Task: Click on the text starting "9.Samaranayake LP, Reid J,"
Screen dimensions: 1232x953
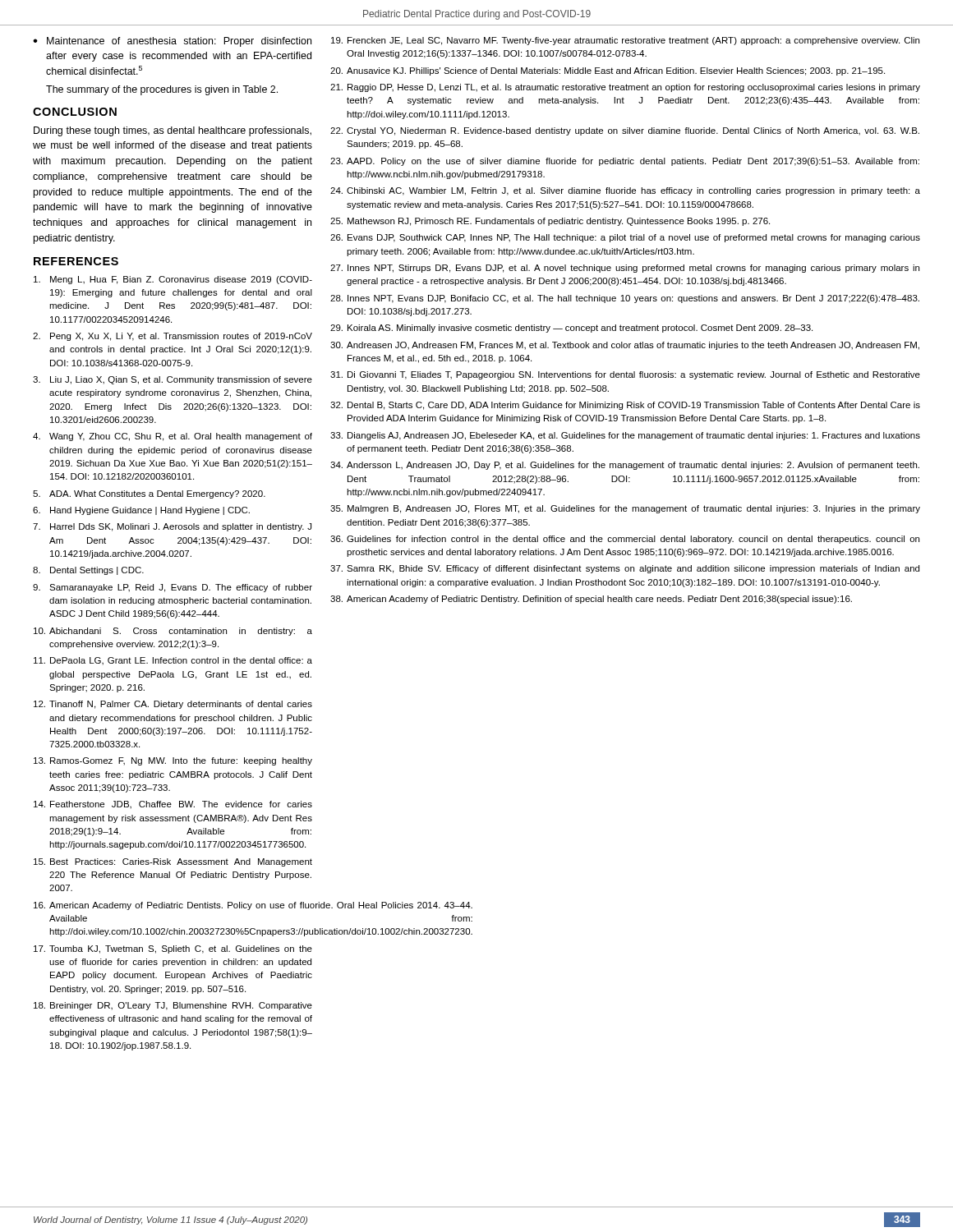Action: [173, 600]
